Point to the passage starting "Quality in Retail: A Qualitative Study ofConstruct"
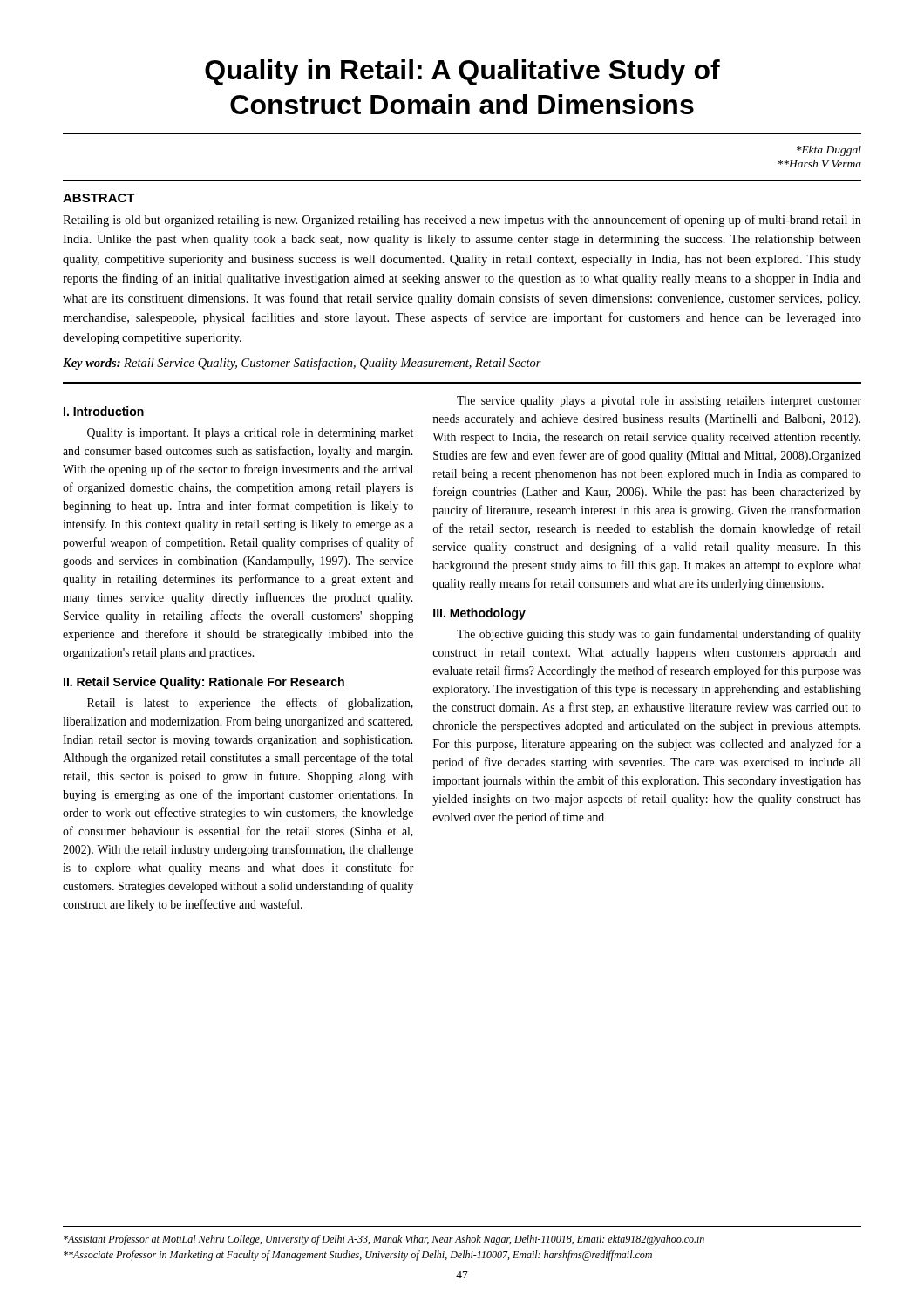 coord(462,87)
